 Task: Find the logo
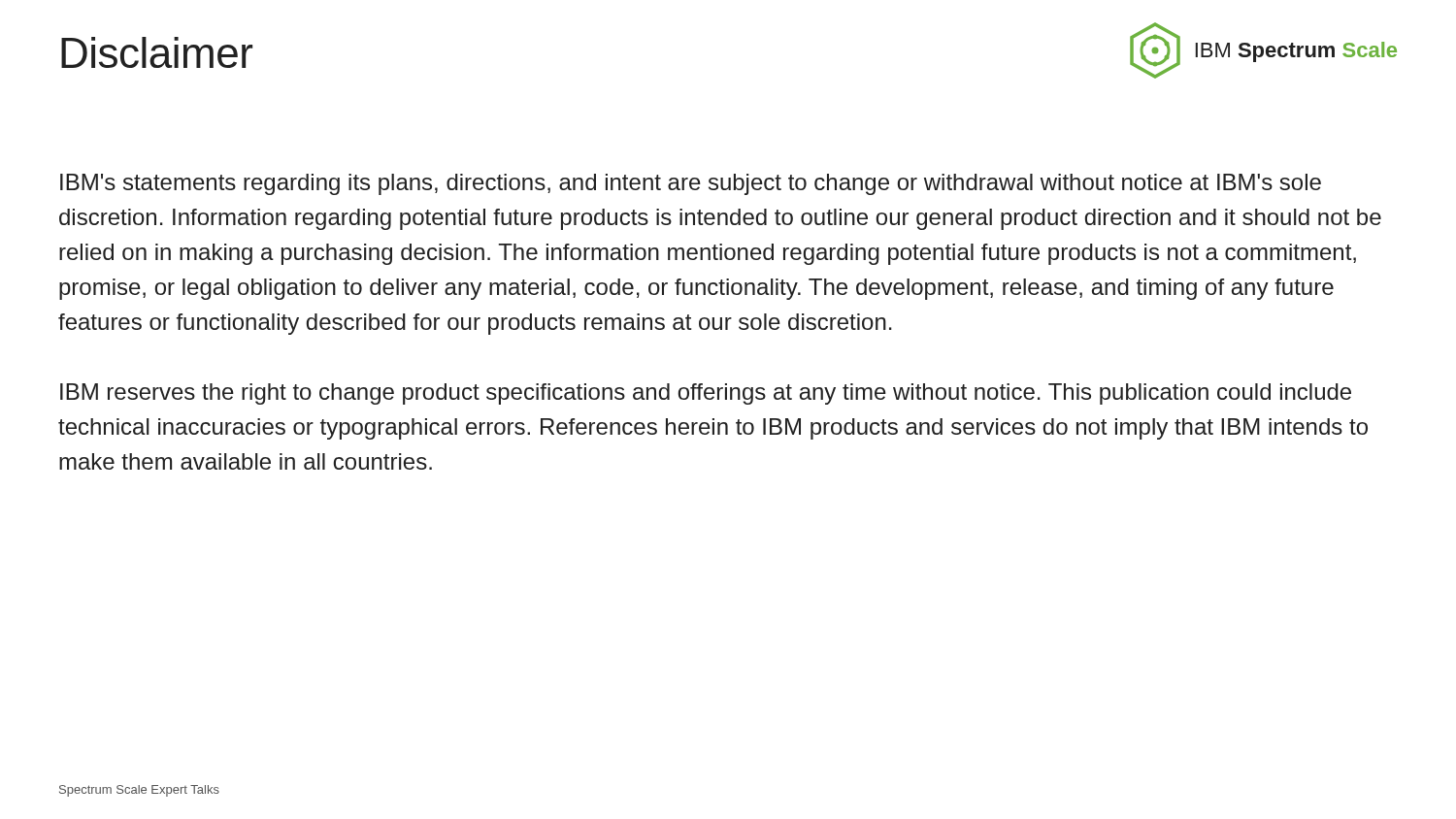(1262, 50)
